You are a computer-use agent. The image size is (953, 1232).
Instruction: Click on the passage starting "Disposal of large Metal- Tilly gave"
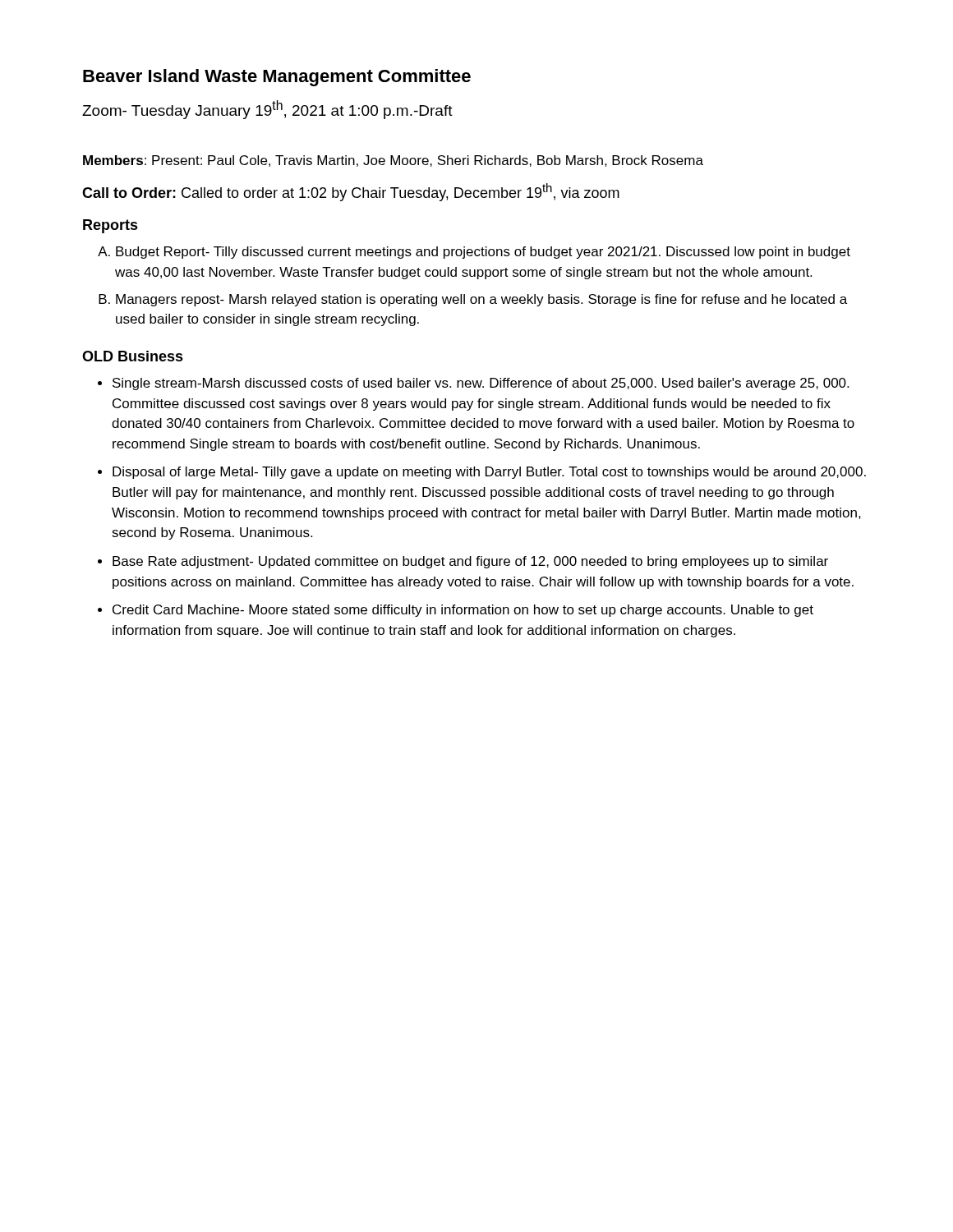click(x=489, y=503)
